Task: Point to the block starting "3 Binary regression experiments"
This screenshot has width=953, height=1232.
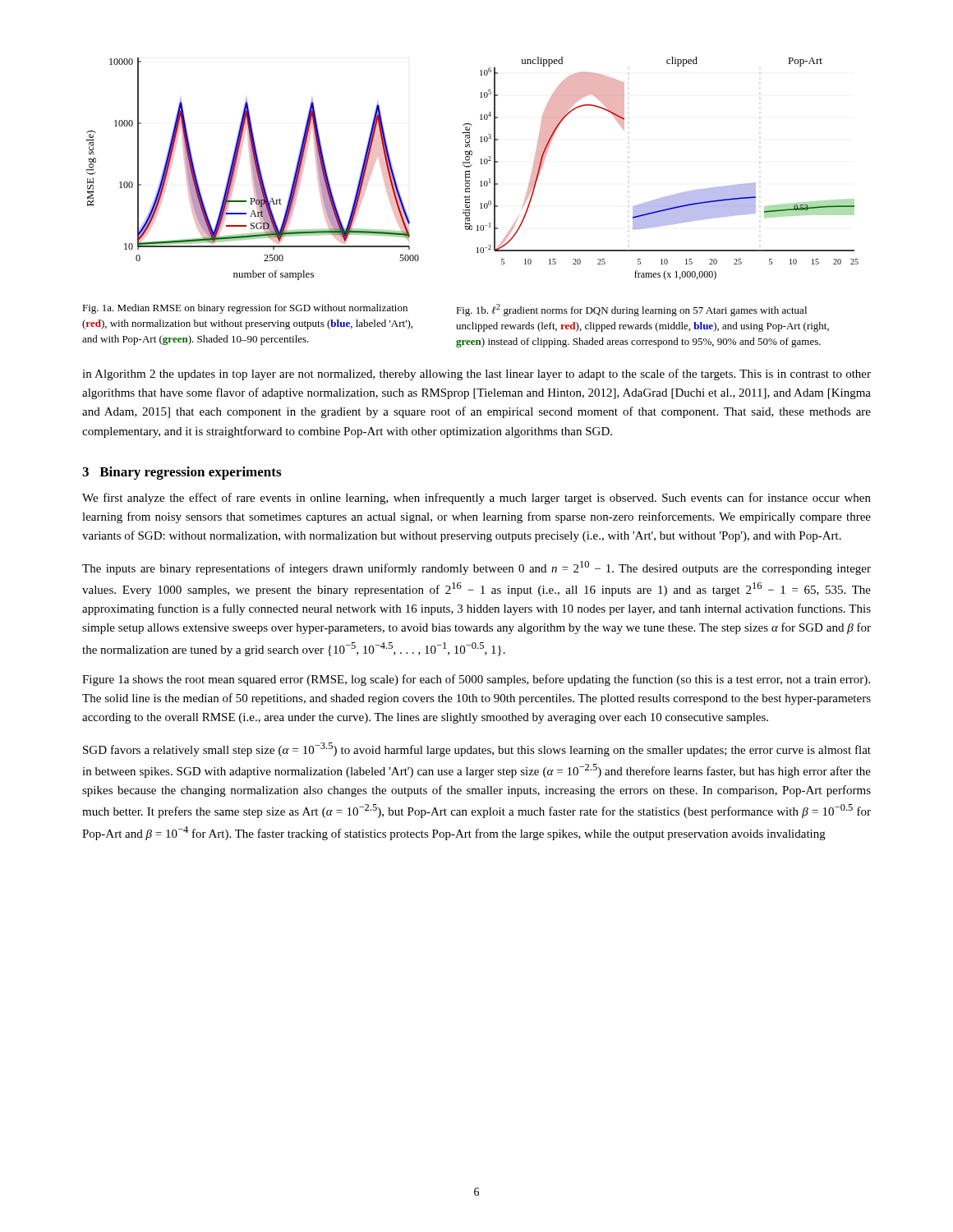Action: [x=182, y=472]
